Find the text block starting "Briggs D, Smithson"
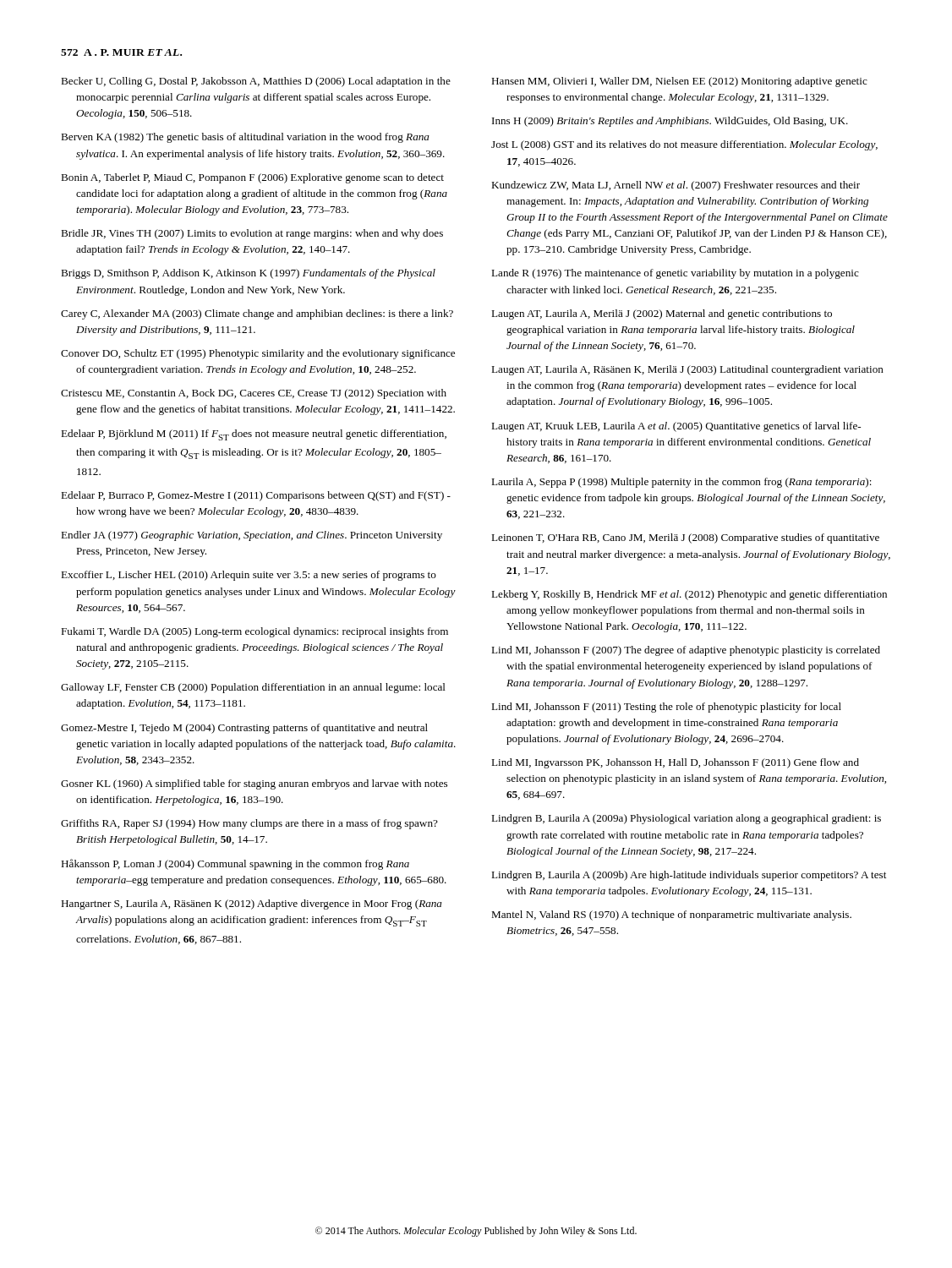This screenshot has width=952, height=1268. tap(248, 281)
